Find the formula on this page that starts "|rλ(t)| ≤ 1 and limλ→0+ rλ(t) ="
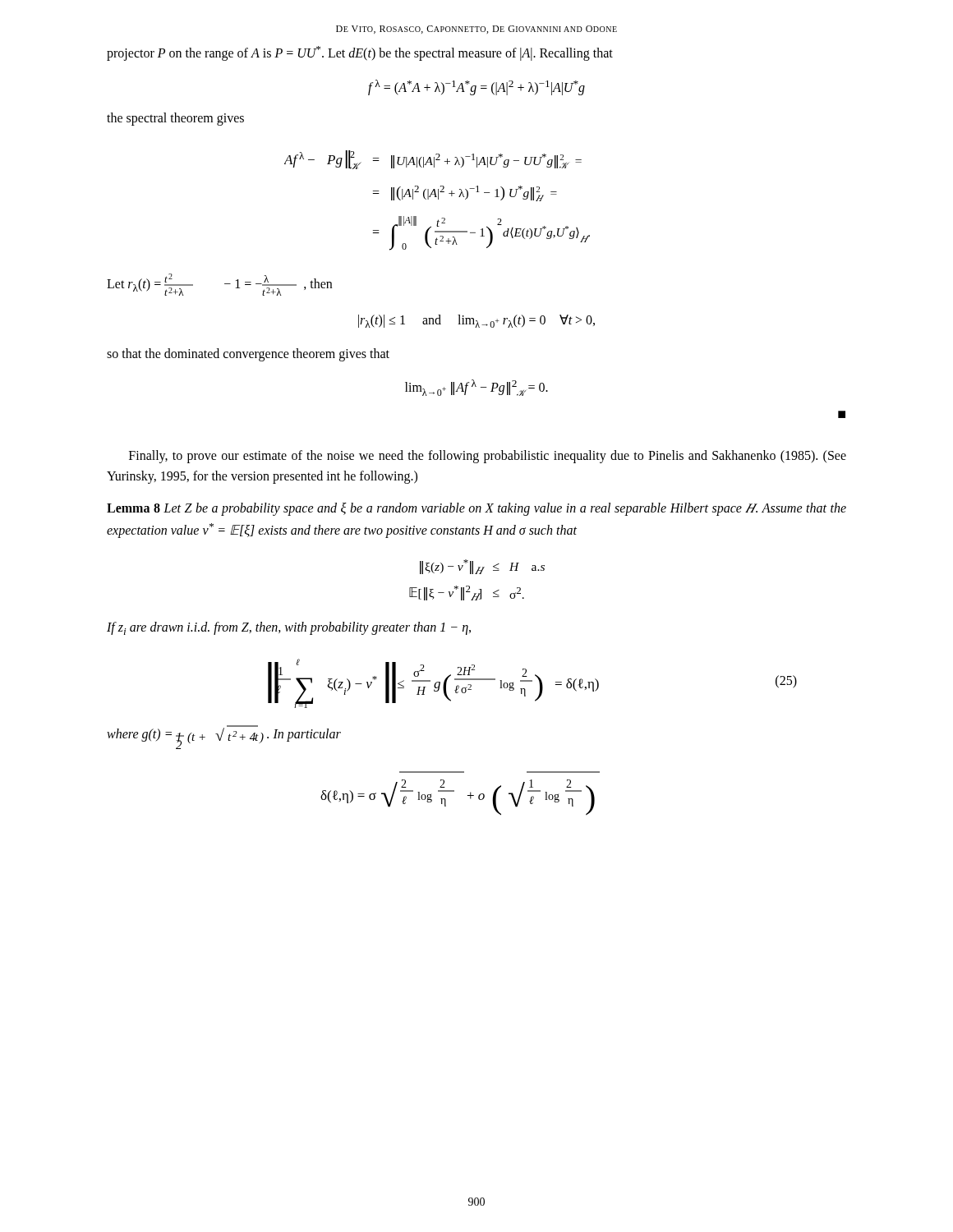The height and width of the screenshot is (1232, 953). tap(476, 321)
